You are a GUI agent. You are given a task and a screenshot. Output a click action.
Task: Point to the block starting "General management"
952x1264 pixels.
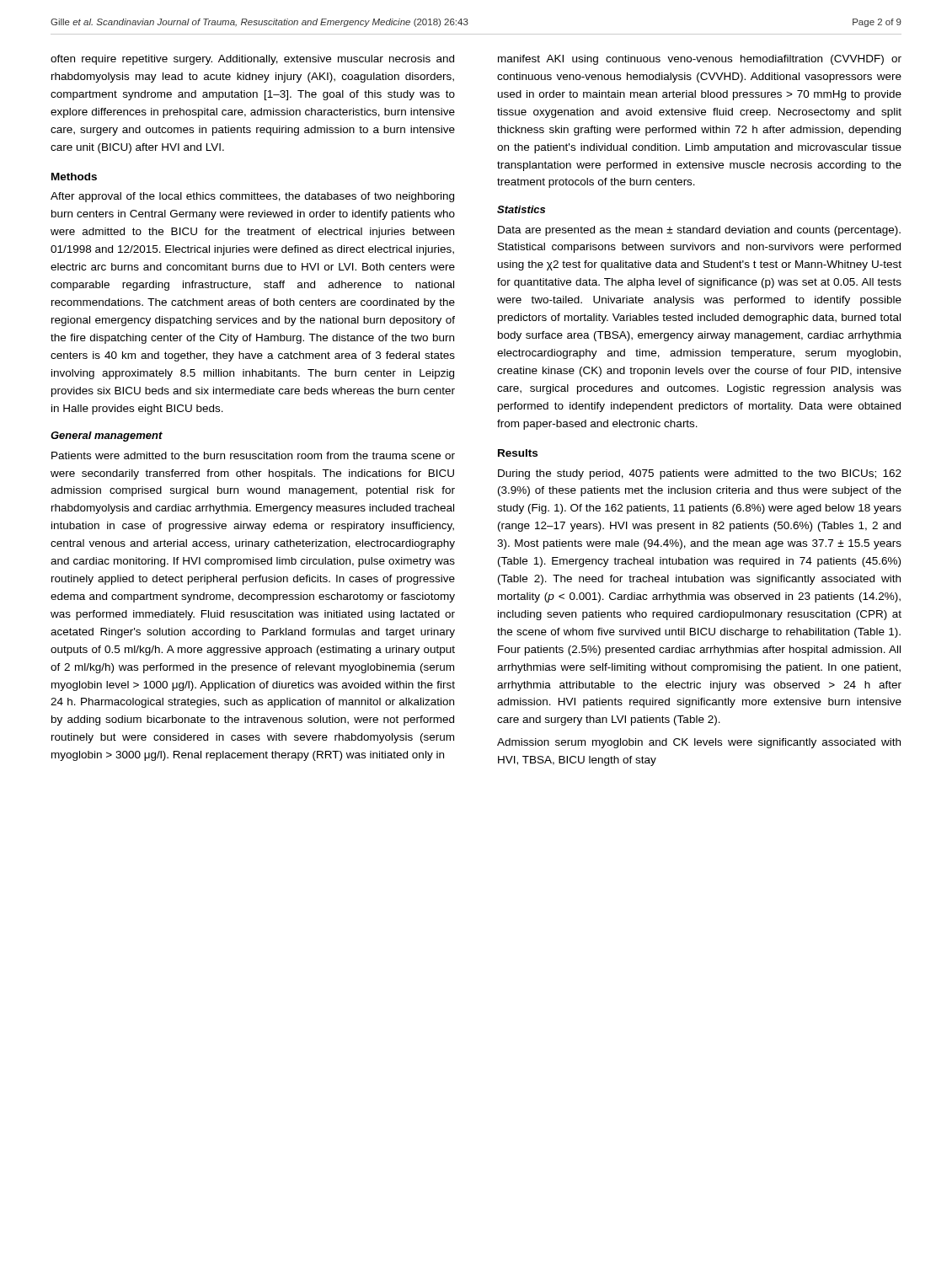pos(106,436)
